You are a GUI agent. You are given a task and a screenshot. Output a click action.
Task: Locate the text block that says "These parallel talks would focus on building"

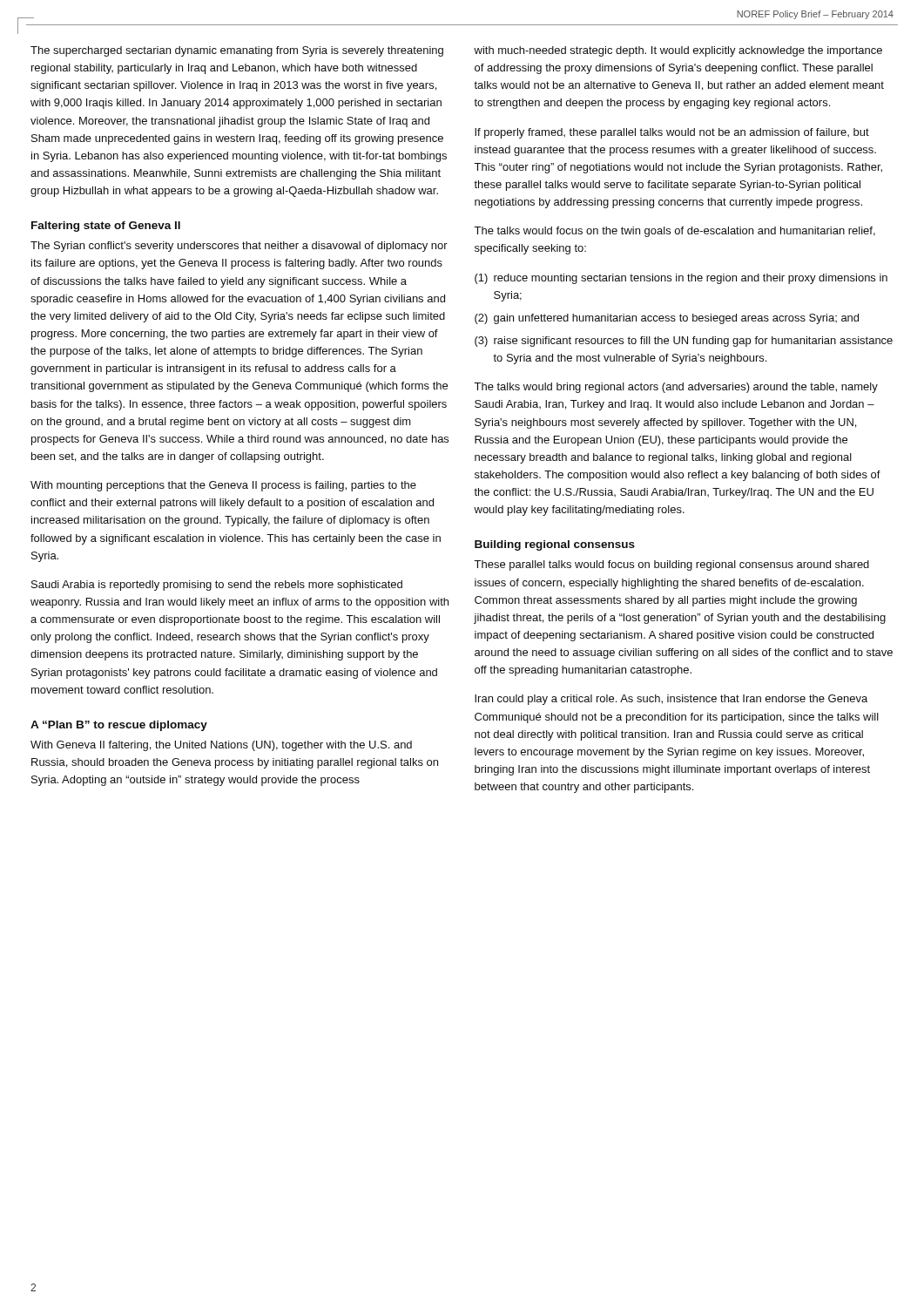(684, 617)
